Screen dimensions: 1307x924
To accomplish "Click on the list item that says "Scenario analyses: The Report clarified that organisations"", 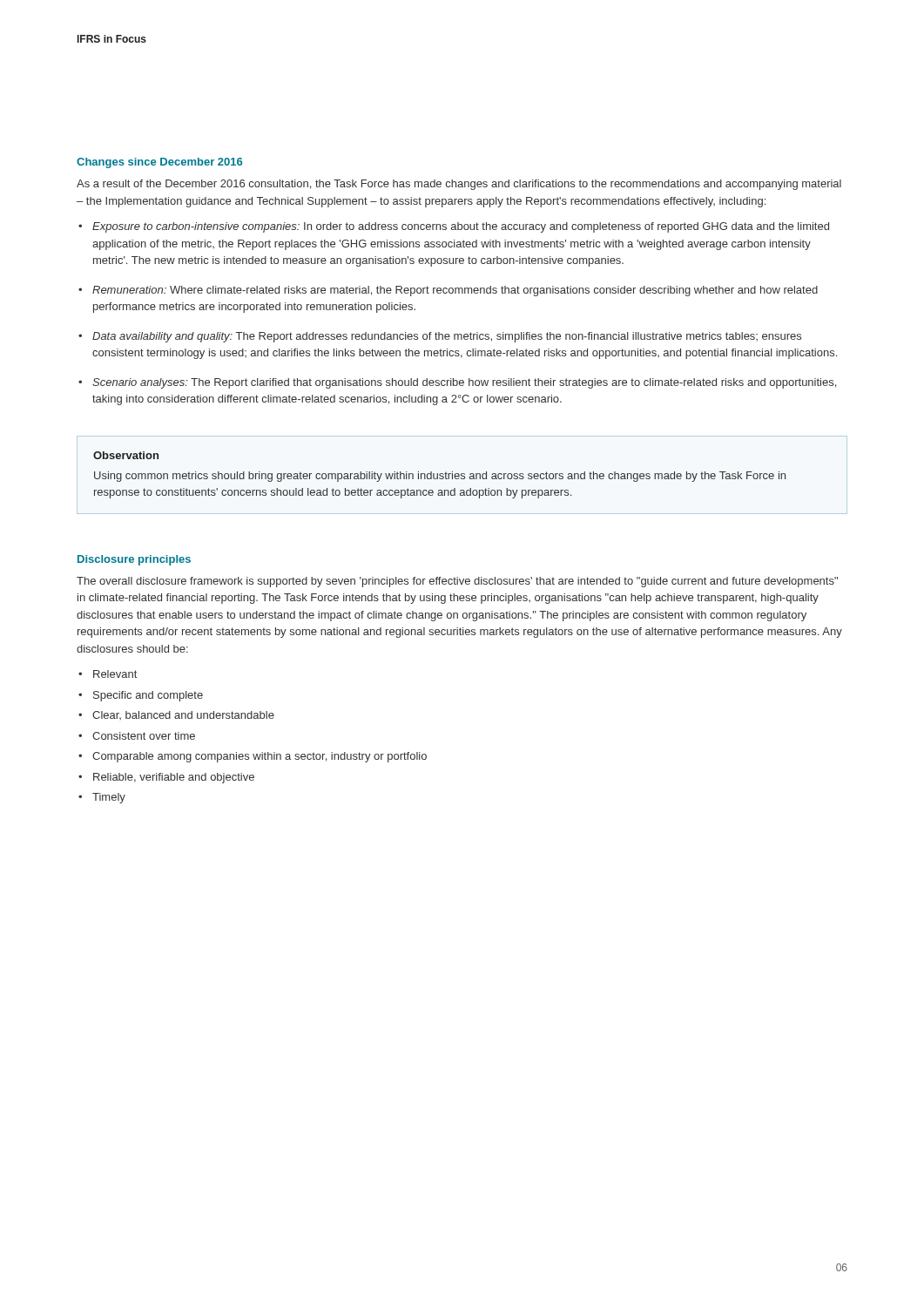I will pos(465,390).
